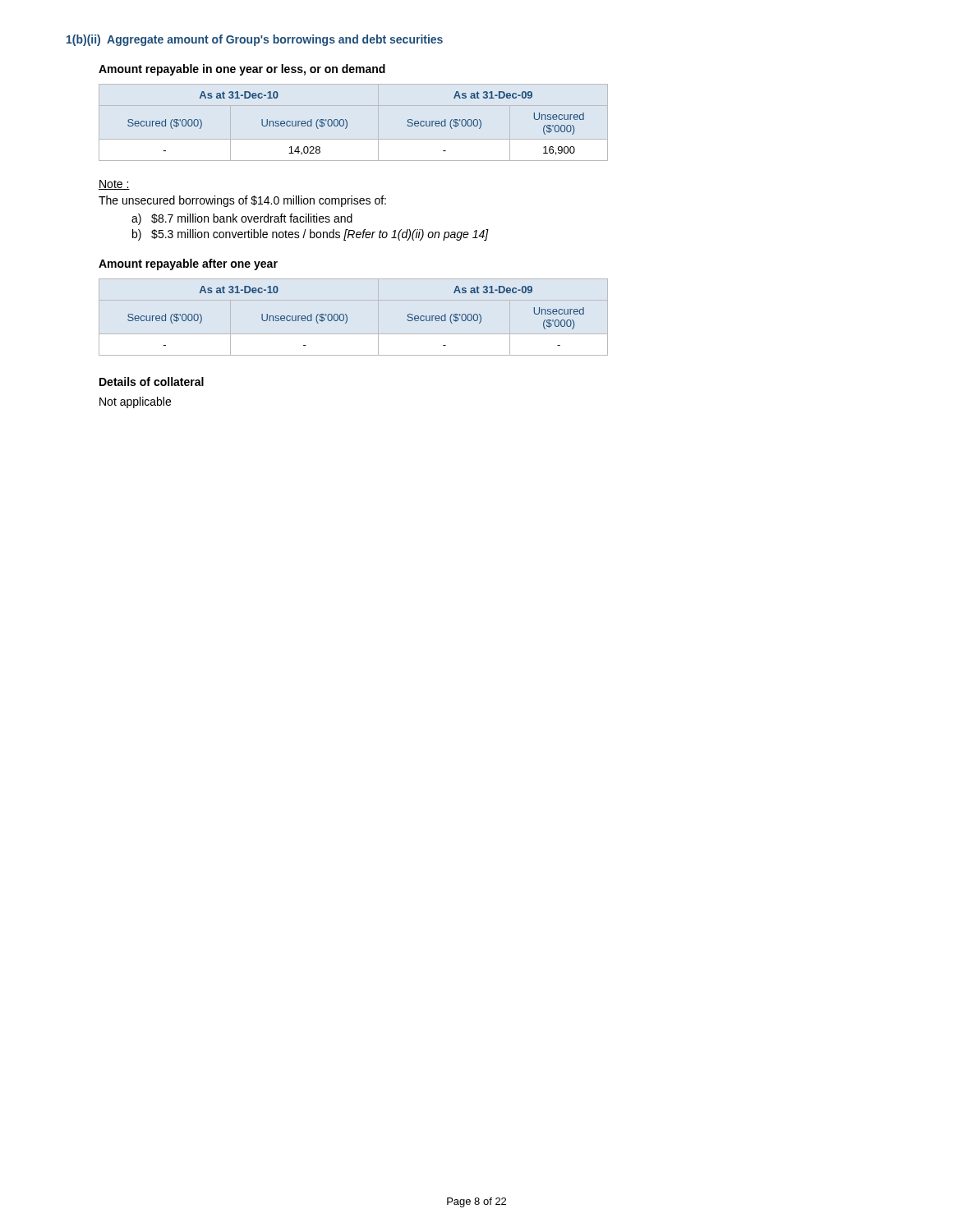Select the region starting "Note :"
Image resolution: width=953 pixels, height=1232 pixels.
pos(114,184)
